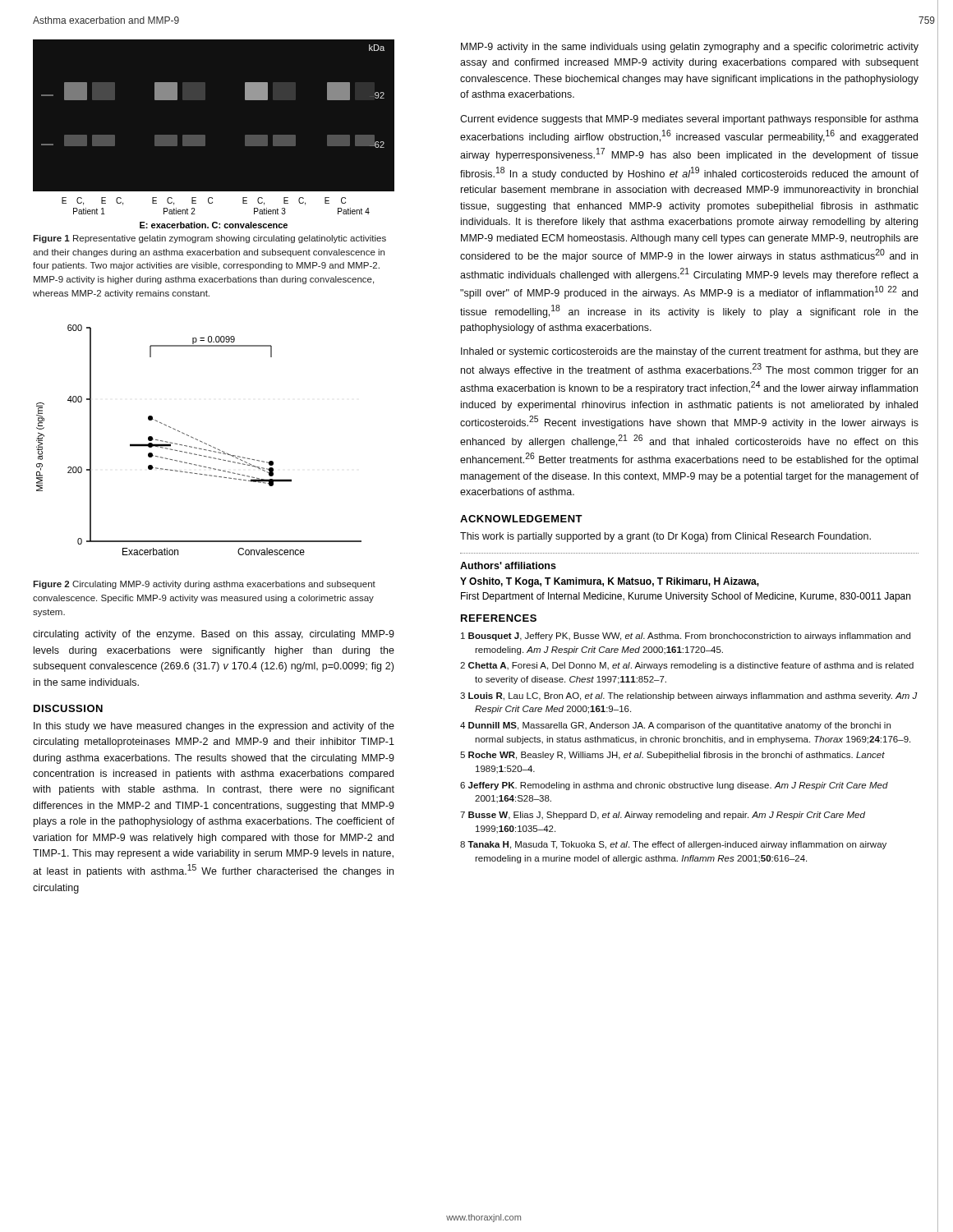Screen dimensions: 1232x953
Task: Point to the block beginning "7 Busse W, Elias J, Sheppard"
Action: pyautogui.click(x=663, y=822)
